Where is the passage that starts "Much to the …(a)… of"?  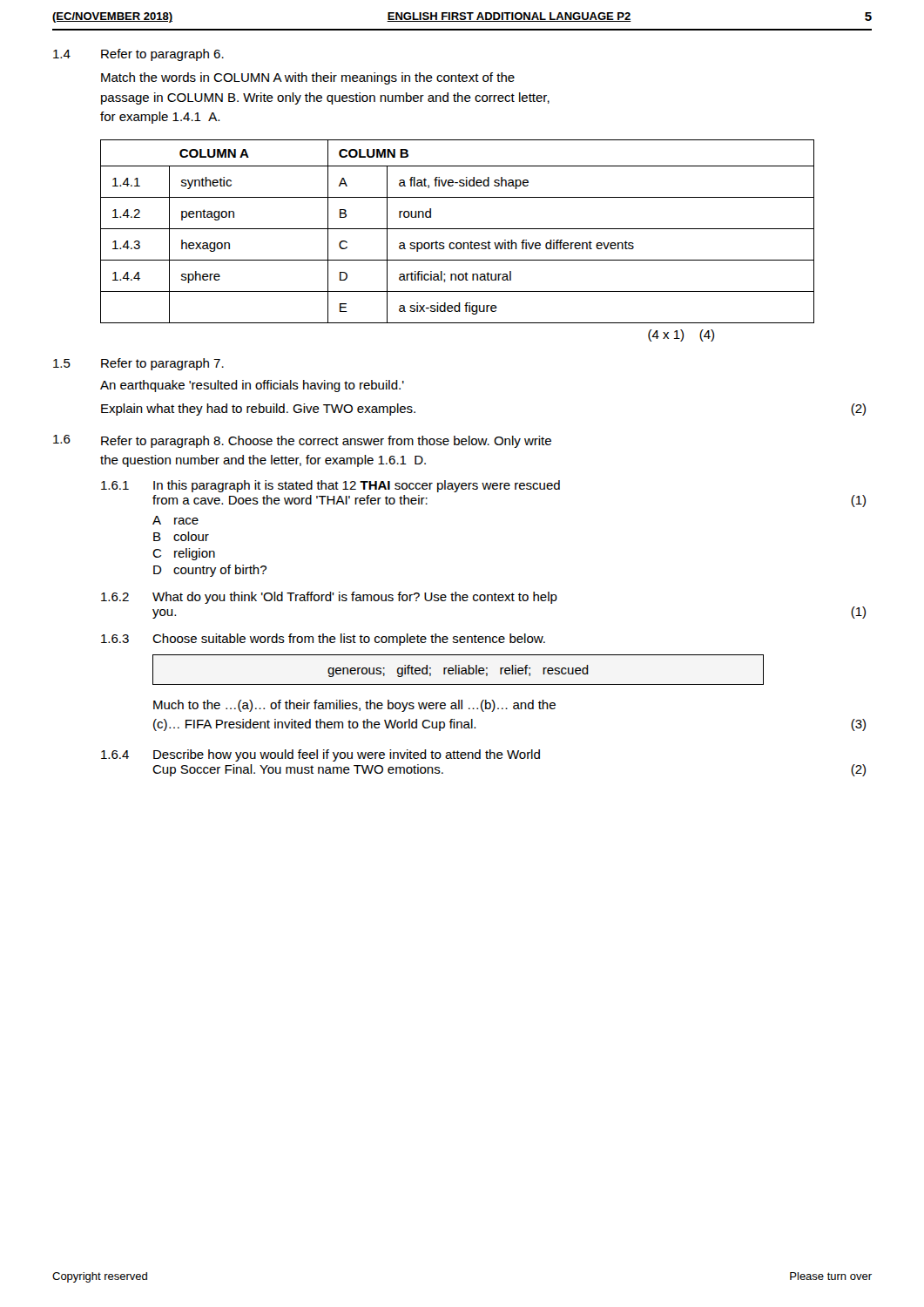coord(509,715)
